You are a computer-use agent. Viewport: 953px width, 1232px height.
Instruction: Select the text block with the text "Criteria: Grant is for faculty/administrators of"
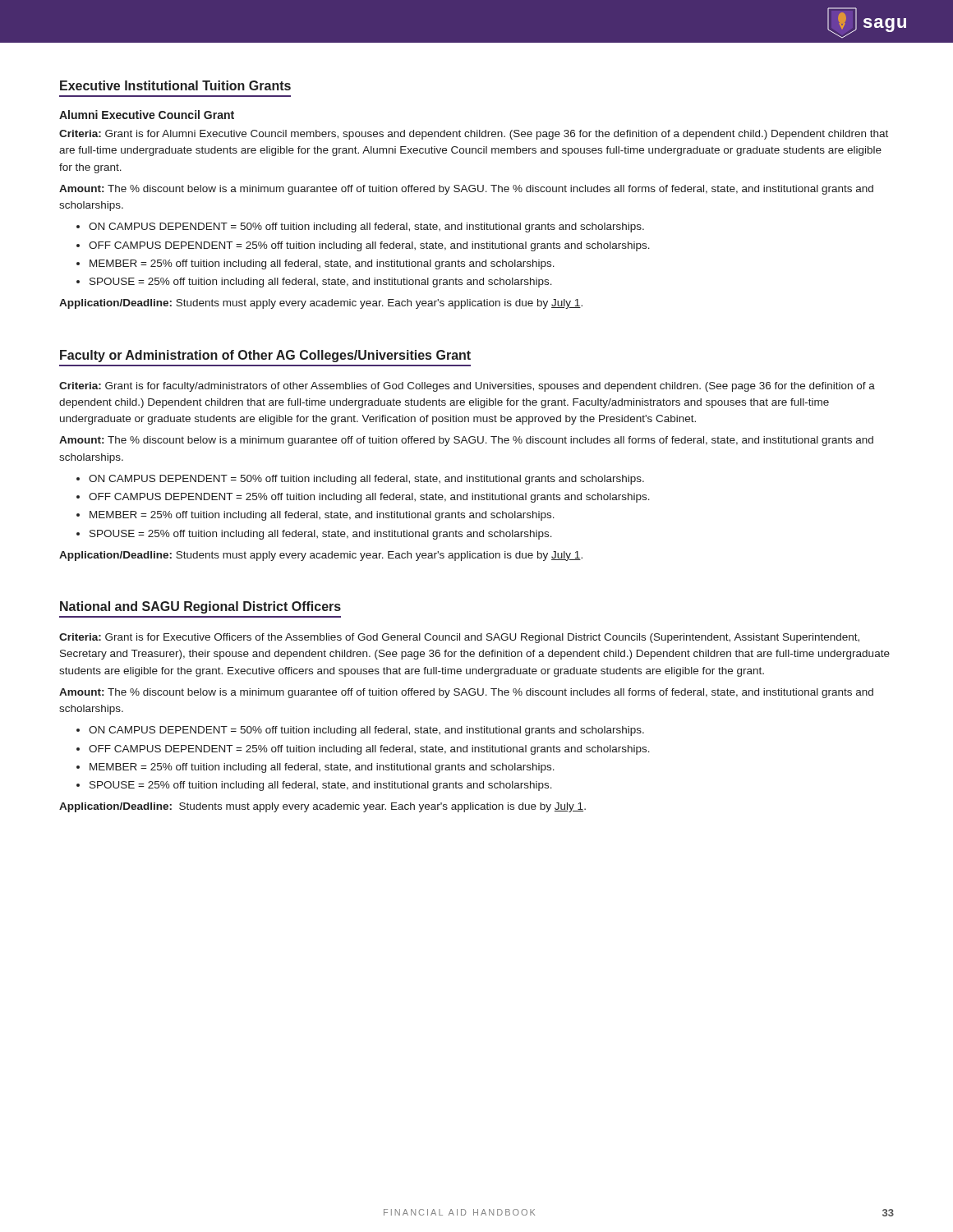467,402
